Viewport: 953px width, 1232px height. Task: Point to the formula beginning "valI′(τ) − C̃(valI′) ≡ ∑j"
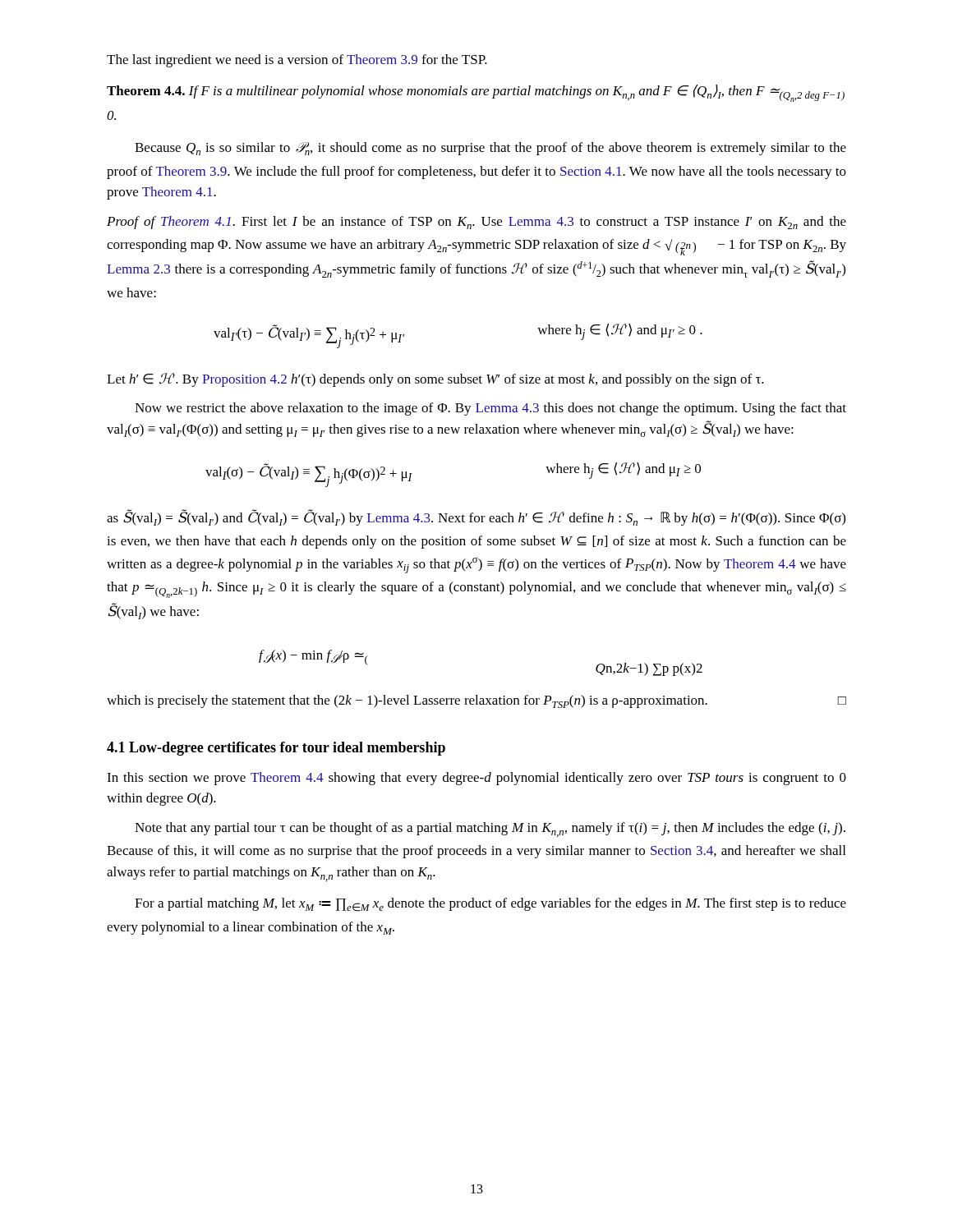click(290, 336)
